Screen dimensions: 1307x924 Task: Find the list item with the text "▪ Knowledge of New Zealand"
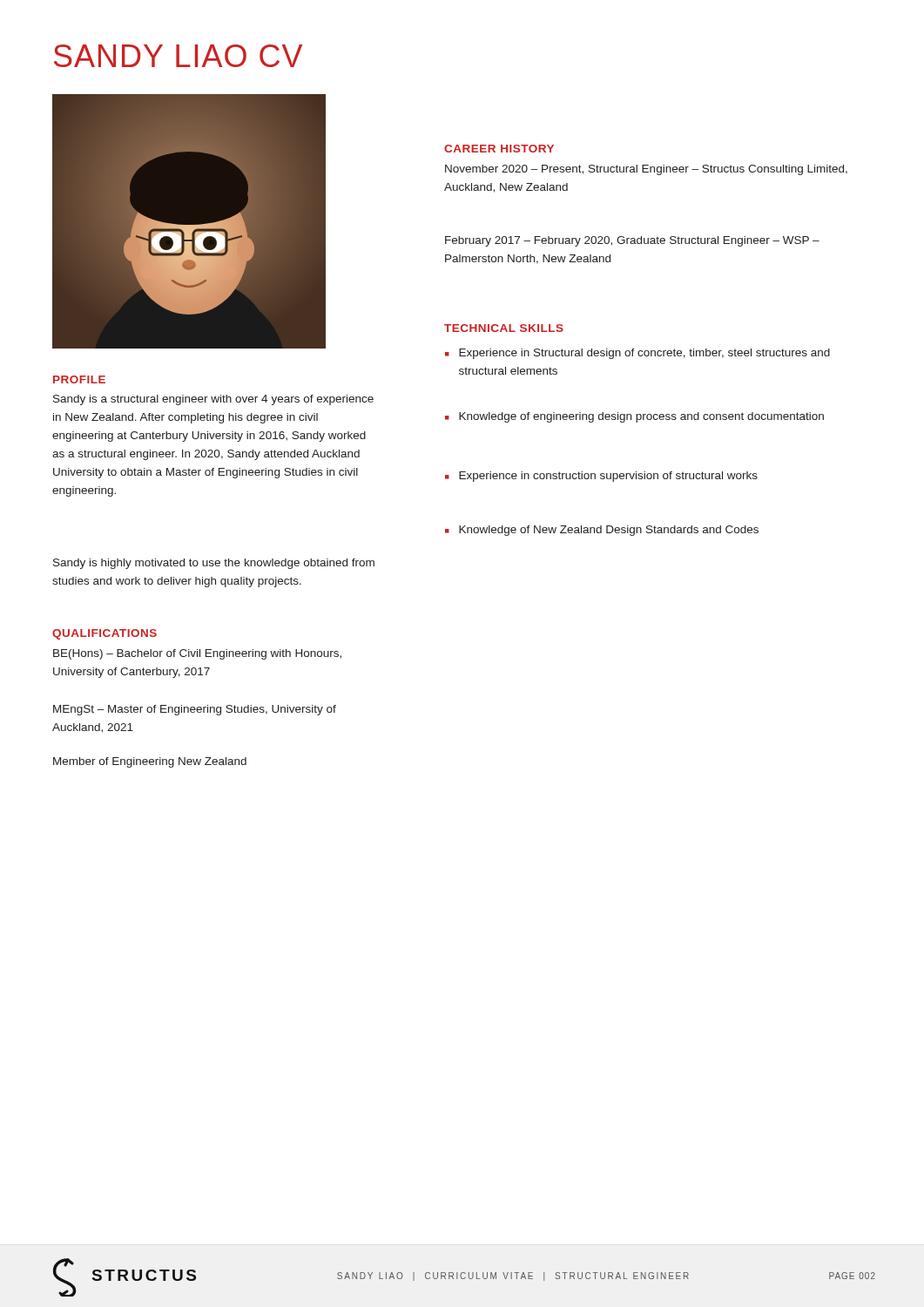(x=602, y=531)
